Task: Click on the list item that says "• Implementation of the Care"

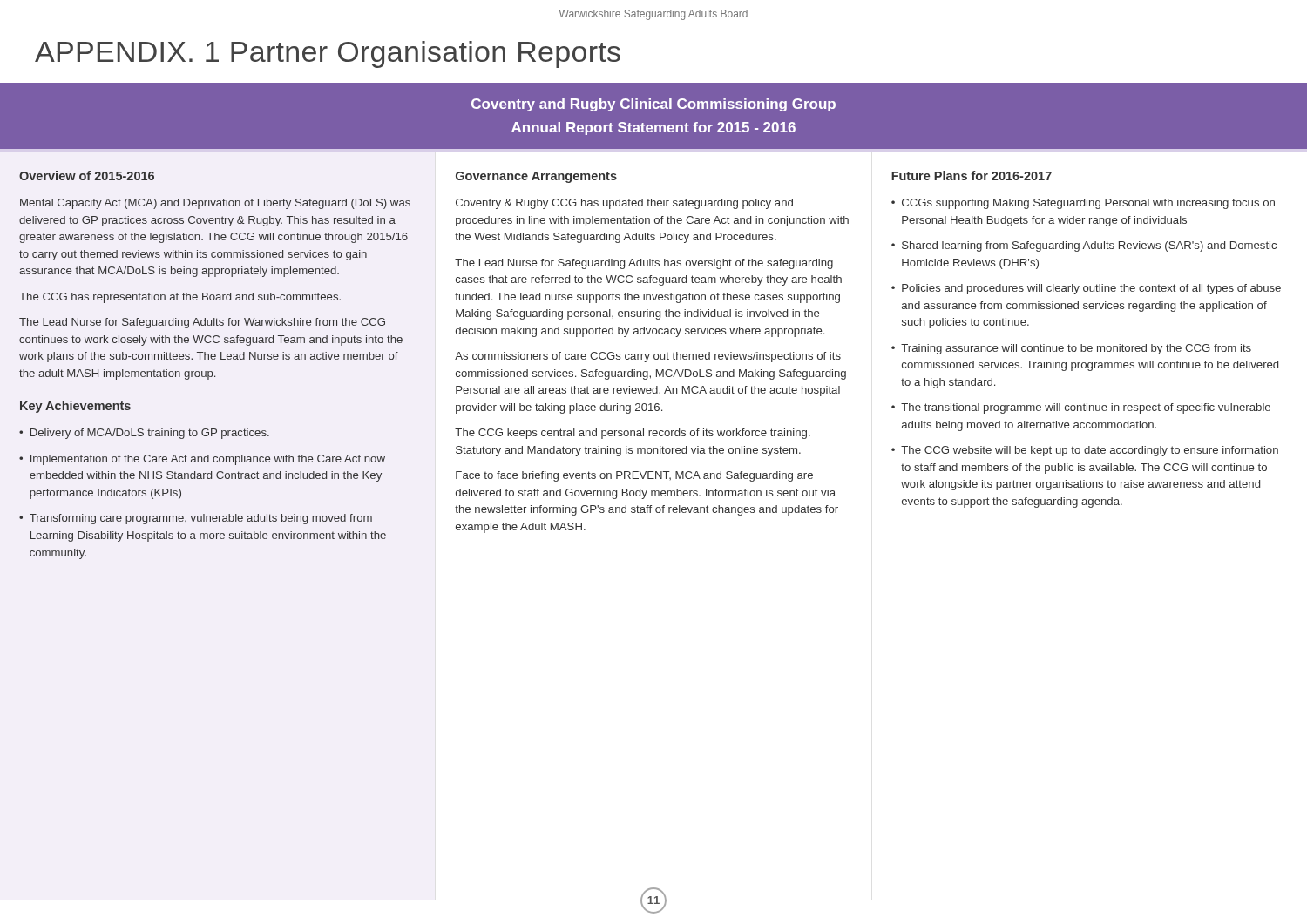Action: tap(218, 476)
